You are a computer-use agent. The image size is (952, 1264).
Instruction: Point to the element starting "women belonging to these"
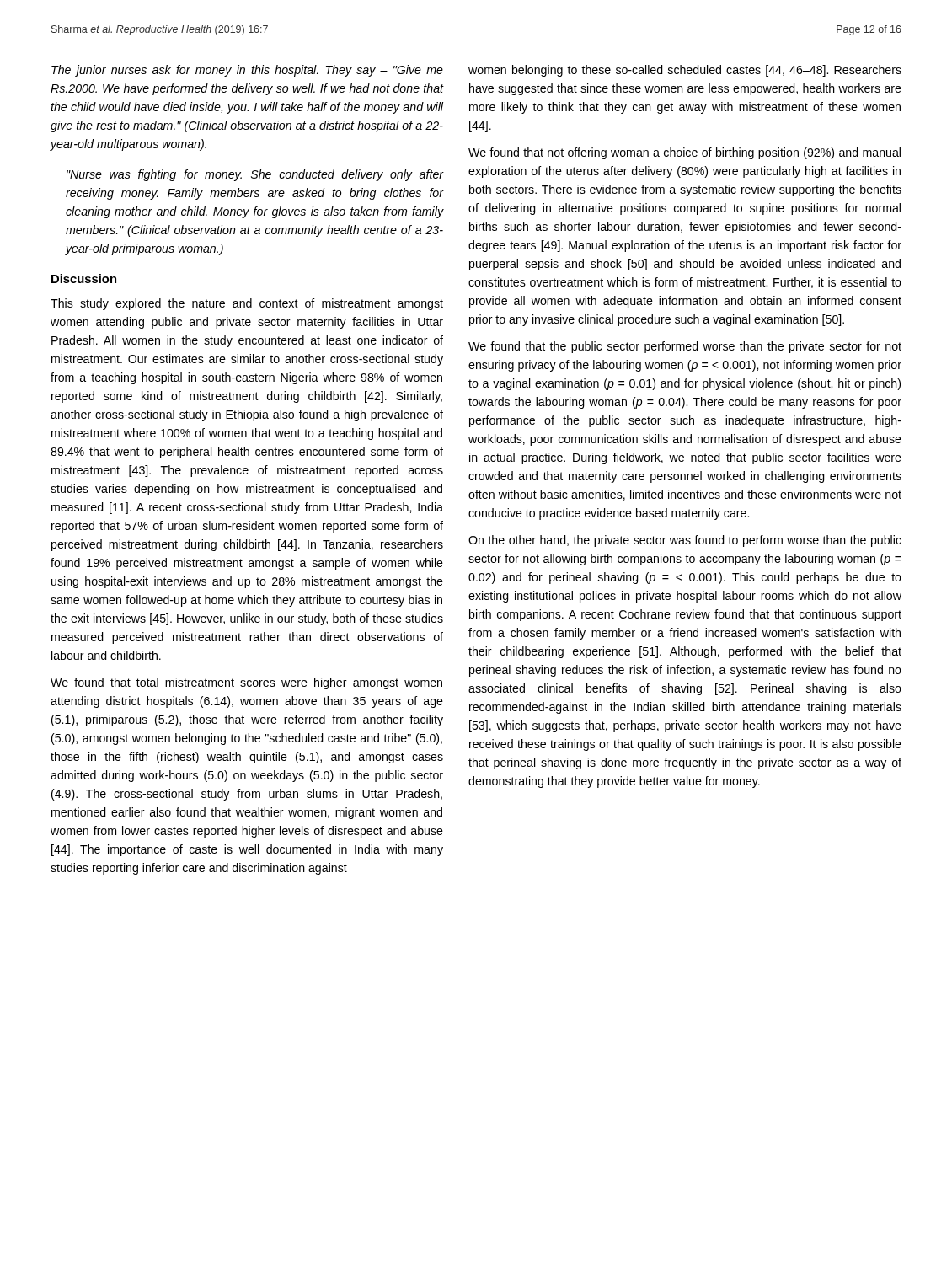click(x=685, y=98)
